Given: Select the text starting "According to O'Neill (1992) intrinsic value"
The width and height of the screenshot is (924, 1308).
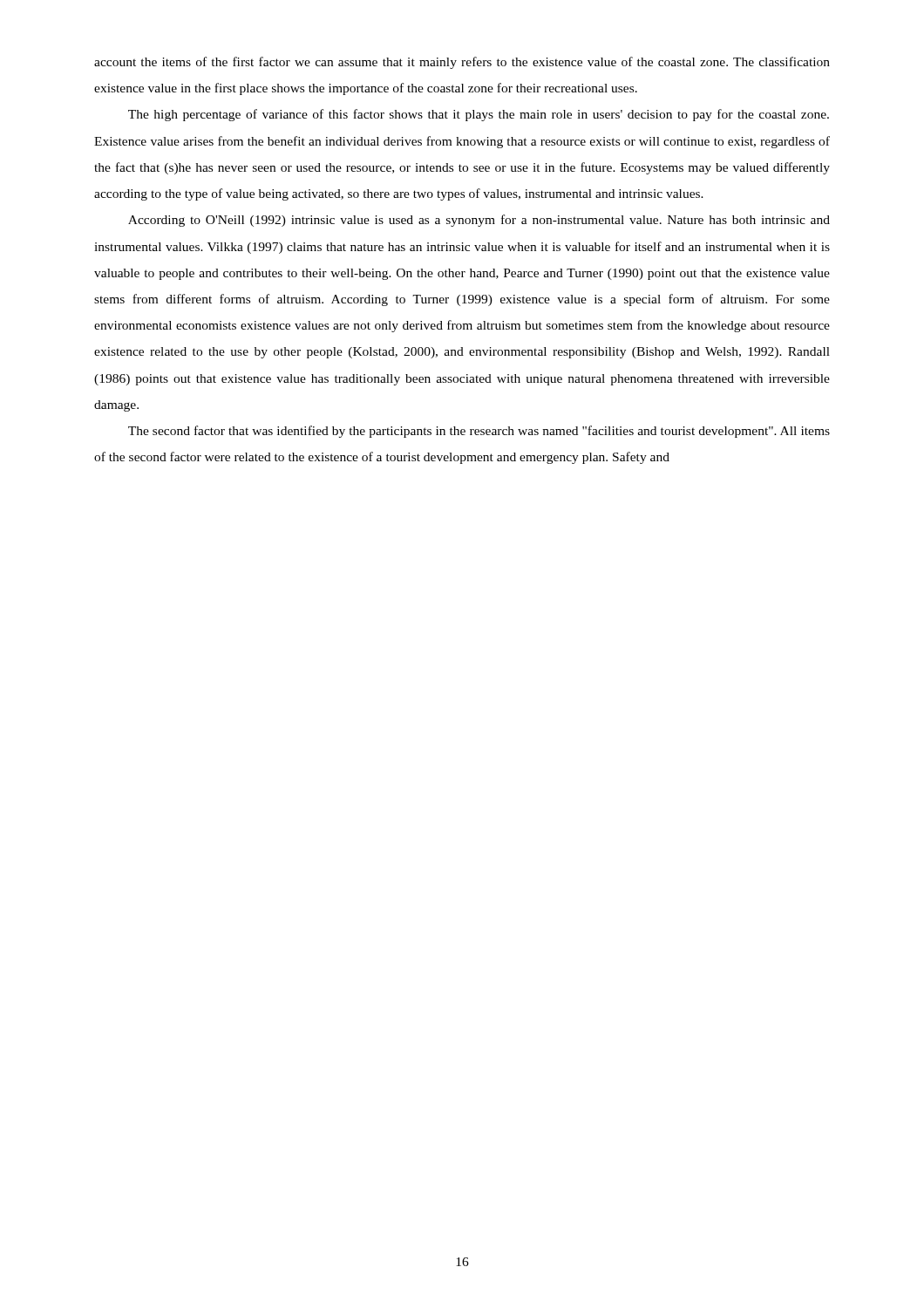Looking at the screenshot, I should click(x=462, y=312).
